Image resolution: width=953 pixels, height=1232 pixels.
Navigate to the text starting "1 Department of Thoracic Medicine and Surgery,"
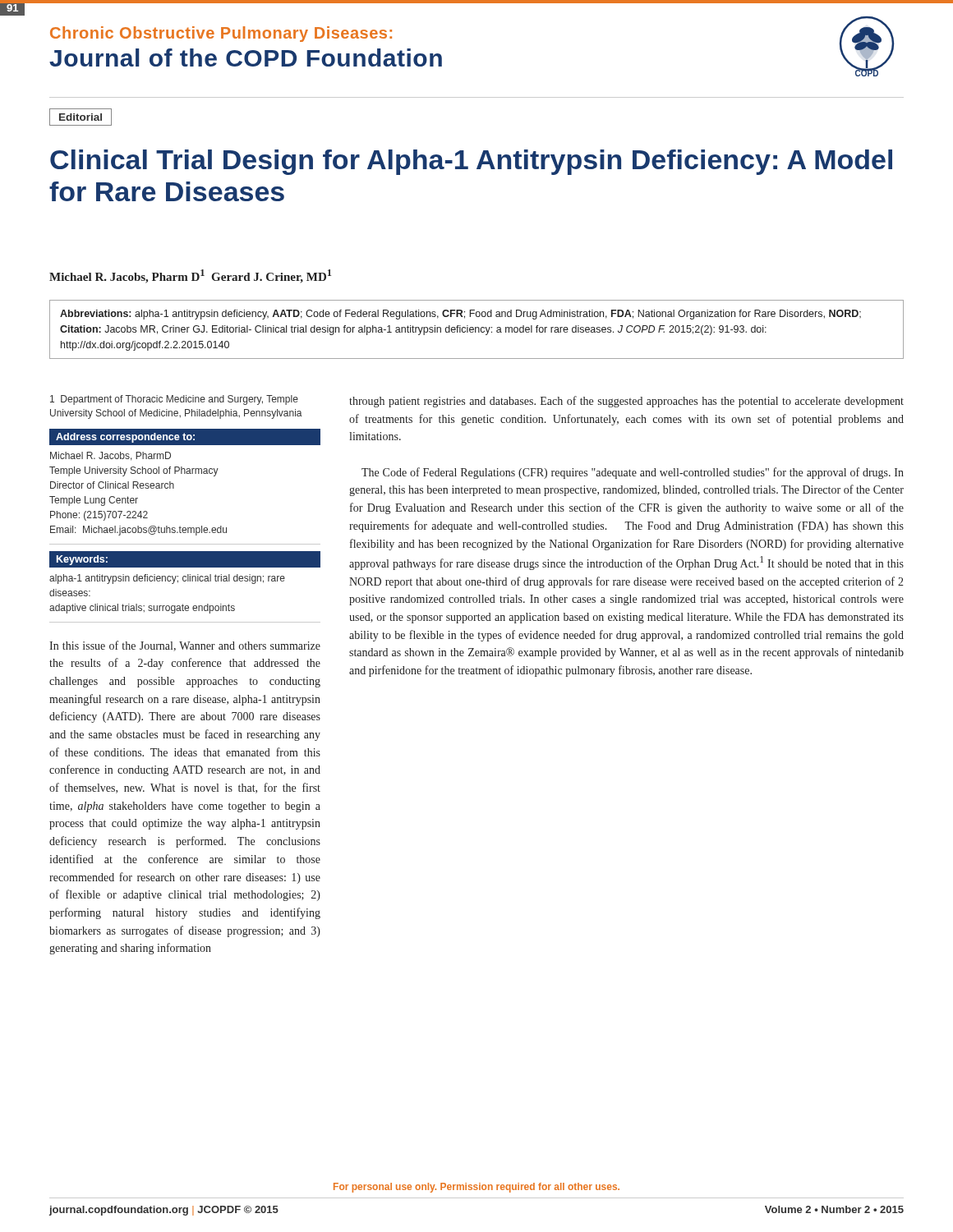pyautogui.click(x=176, y=406)
